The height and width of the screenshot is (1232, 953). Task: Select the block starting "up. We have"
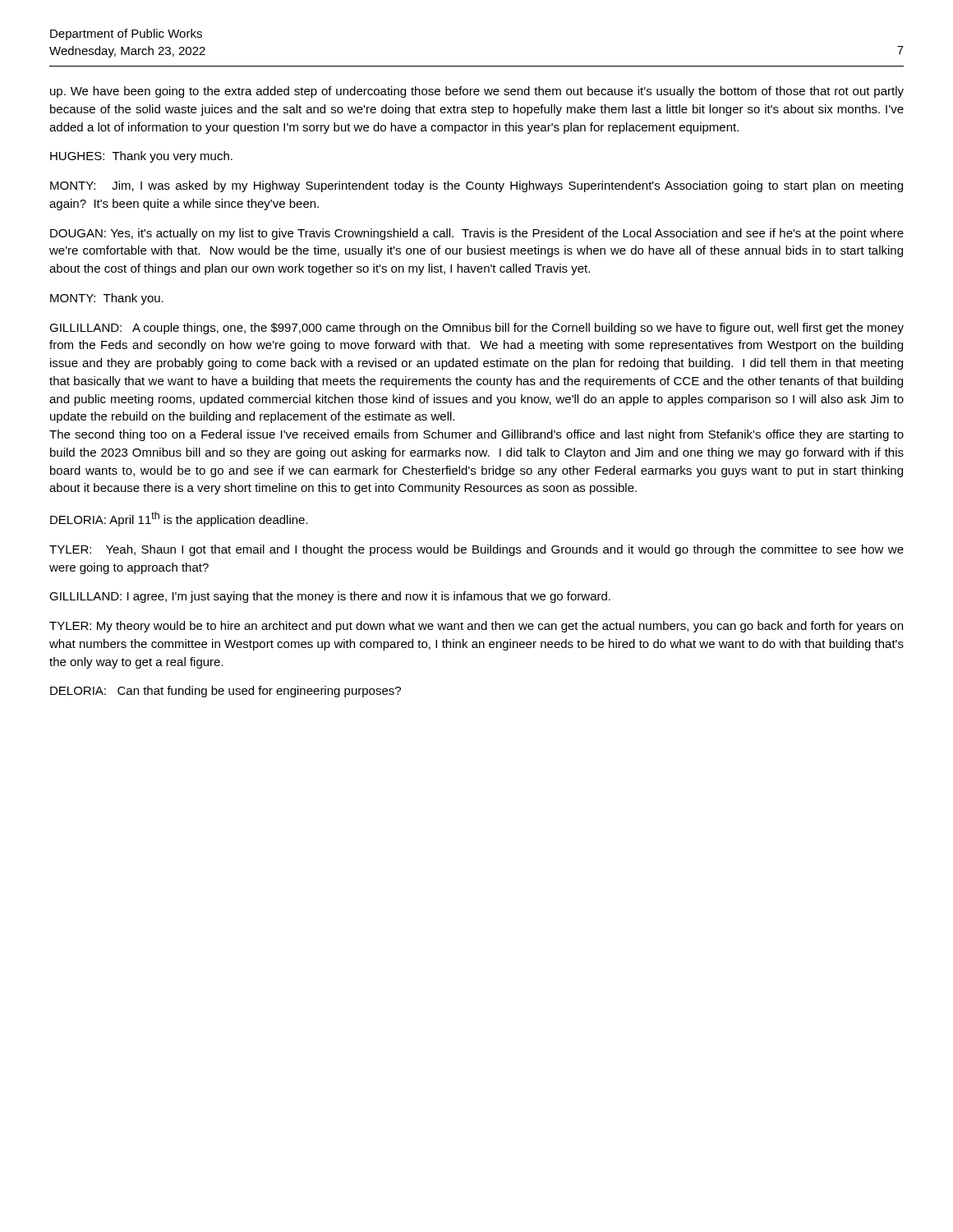click(x=476, y=109)
